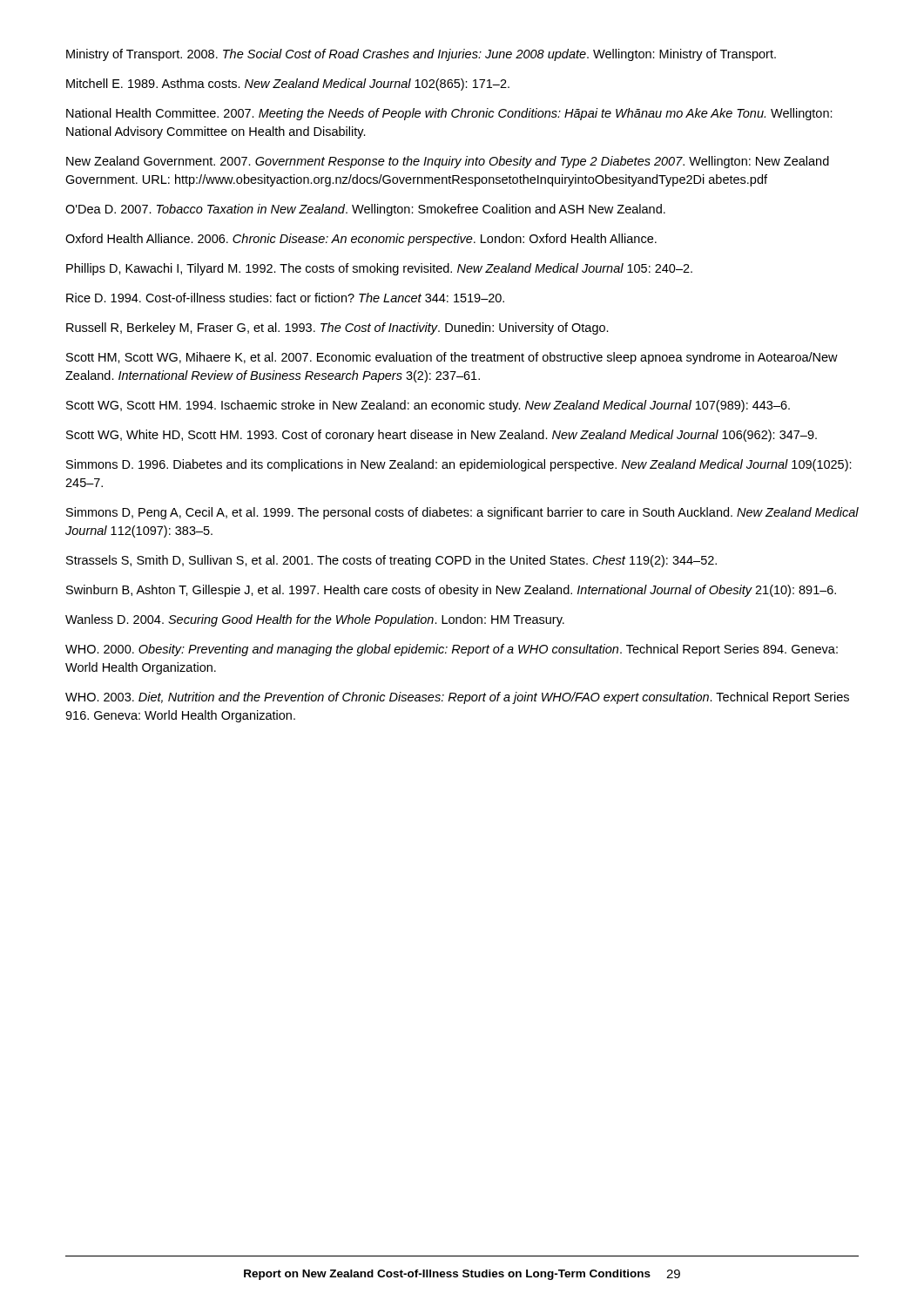Locate the text starting "Russell R, Berkeley M, Fraser G, et al."
924x1307 pixels.
click(x=337, y=328)
